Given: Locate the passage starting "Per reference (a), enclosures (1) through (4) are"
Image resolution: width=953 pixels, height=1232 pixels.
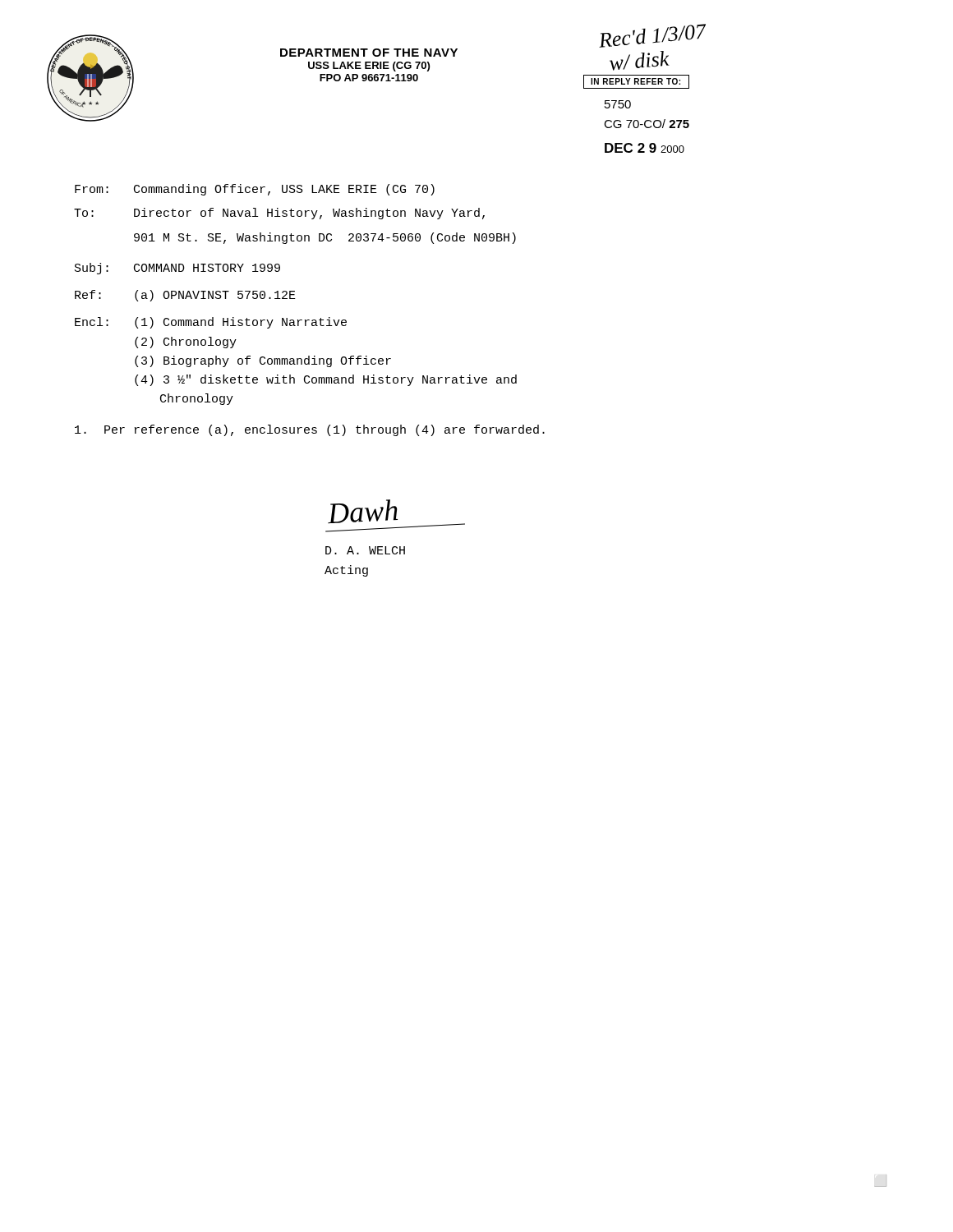Looking at the screenshot, I should click(x=311, y=430).
